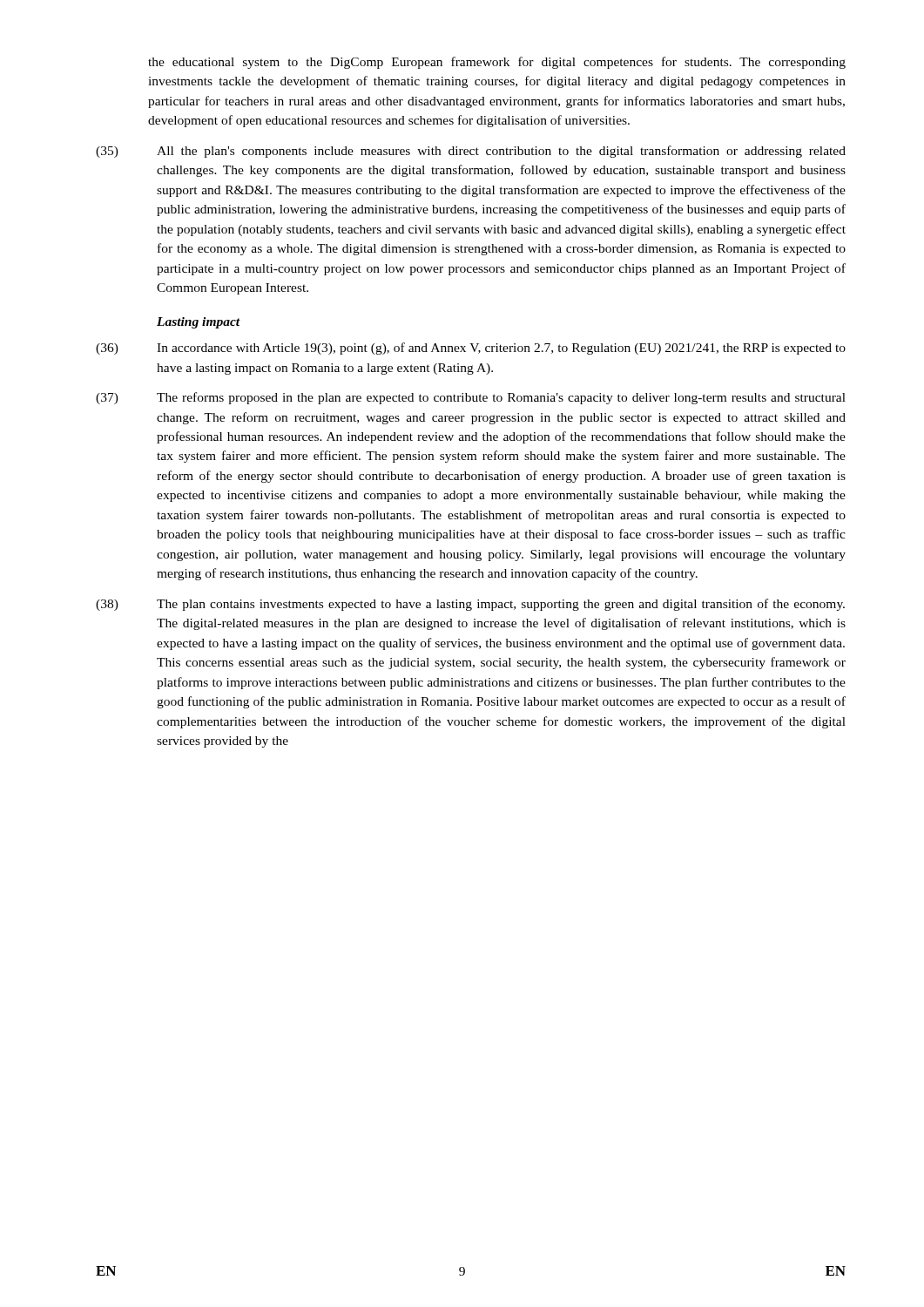The image size is (924, 1307).
Task: Click on the text starting "(36) In accordance with Article 19(3), point (g),"
Action: pyautogui.click(x=471, y=358)
